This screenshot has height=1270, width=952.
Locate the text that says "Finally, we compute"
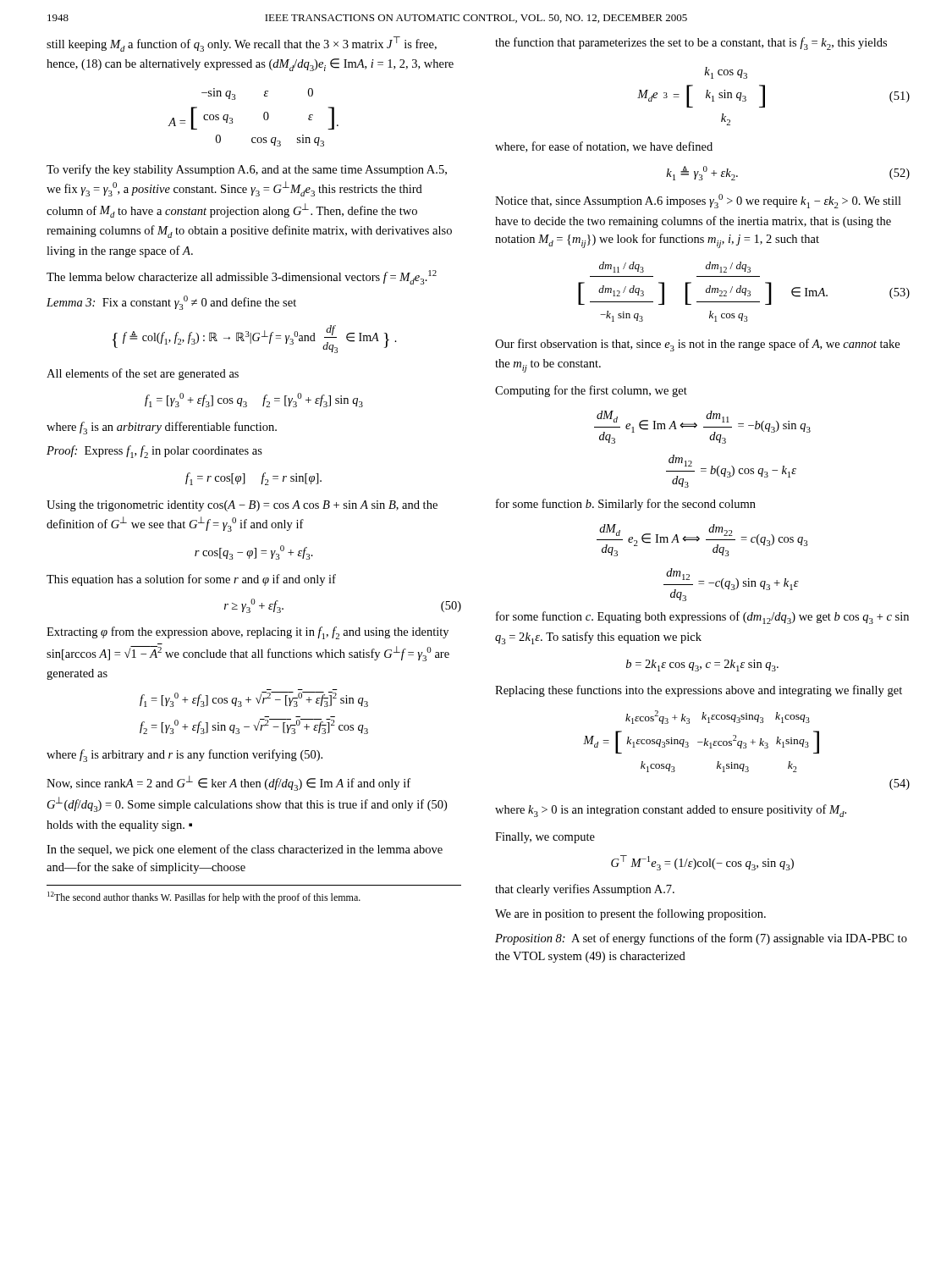[x=545, y=836]
